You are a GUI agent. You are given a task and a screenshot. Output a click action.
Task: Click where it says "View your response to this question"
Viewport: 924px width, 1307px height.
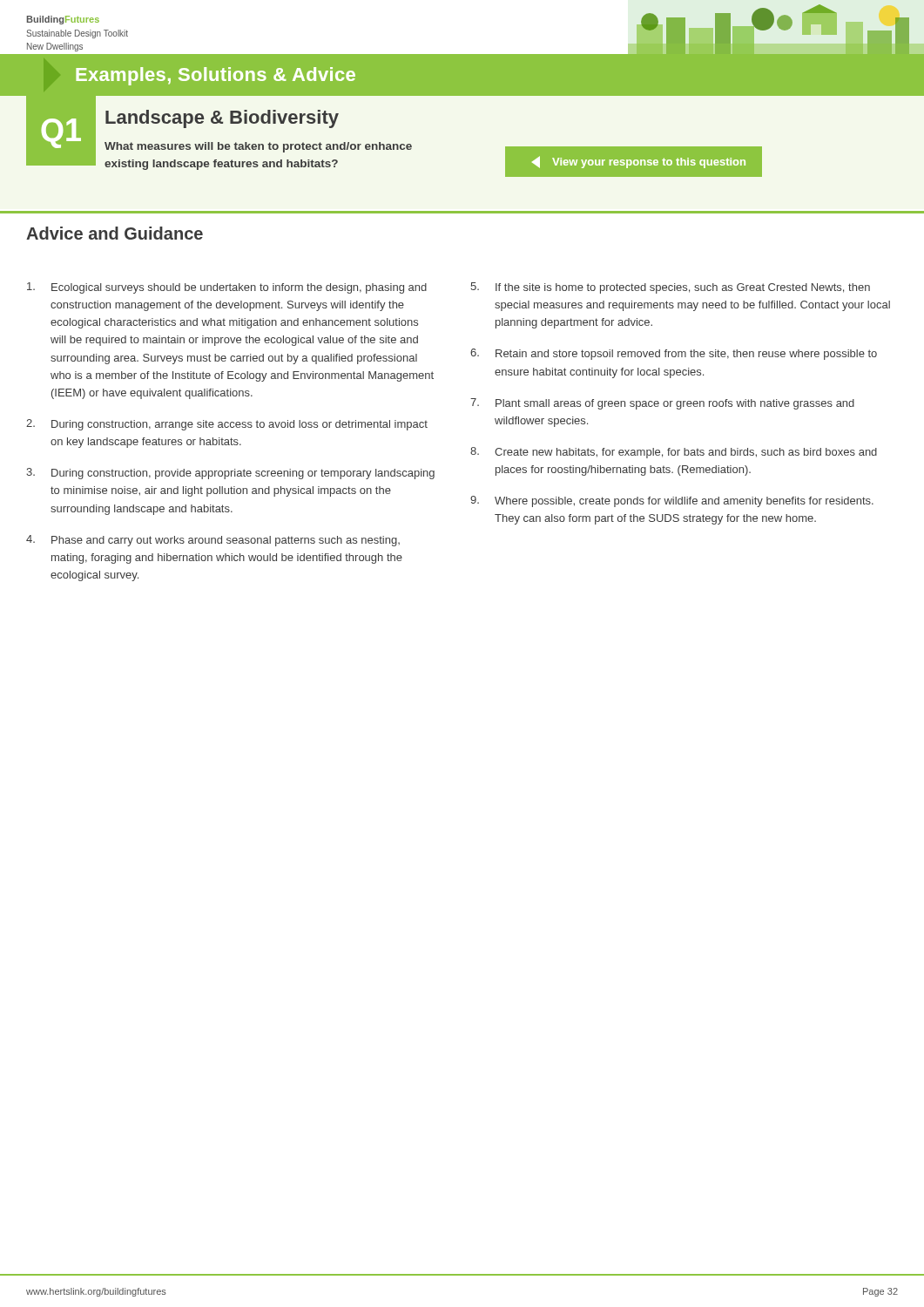(639, 162)
